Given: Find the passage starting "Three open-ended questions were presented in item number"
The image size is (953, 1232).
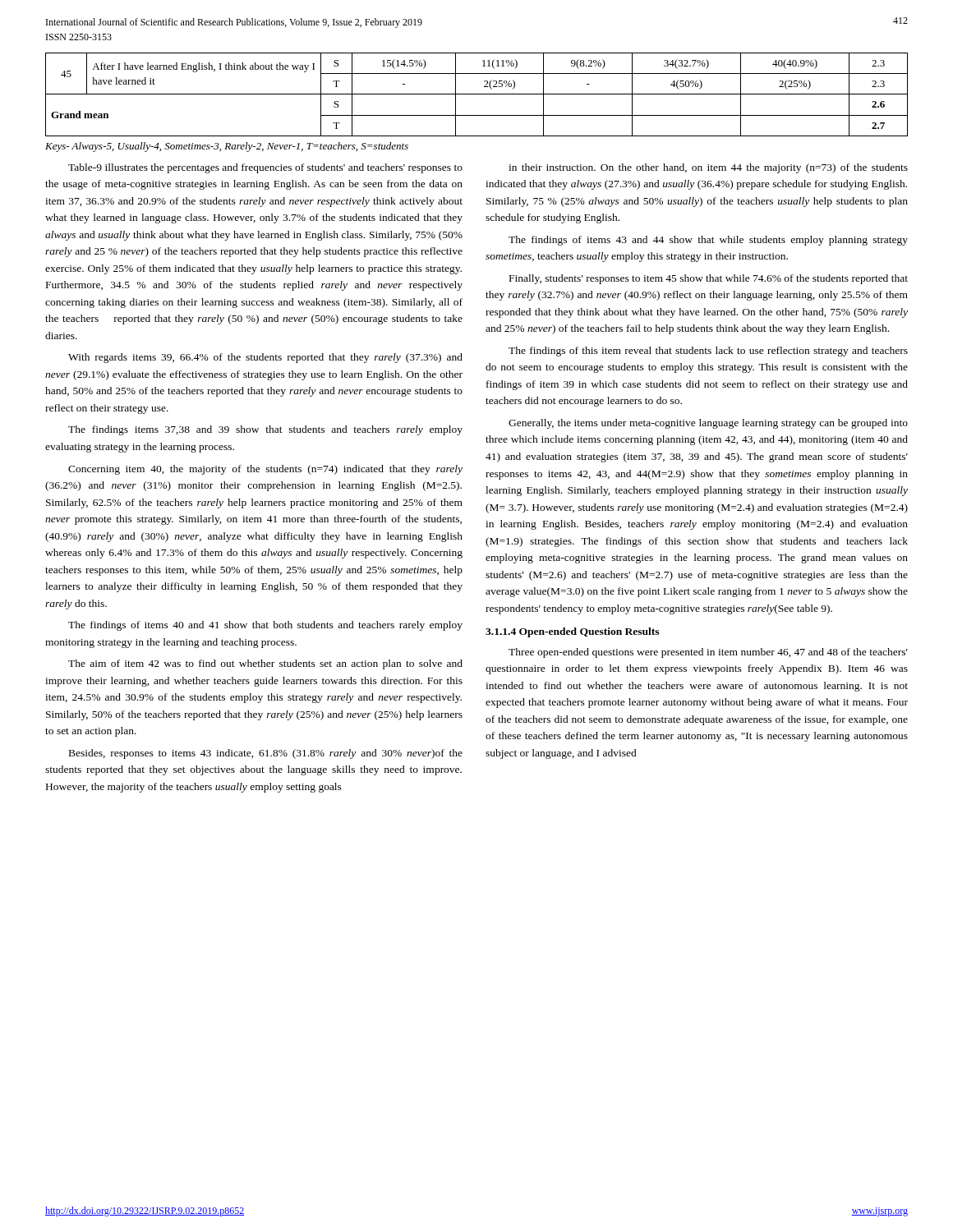Looking at the screenshot, I should pos(697,702).
